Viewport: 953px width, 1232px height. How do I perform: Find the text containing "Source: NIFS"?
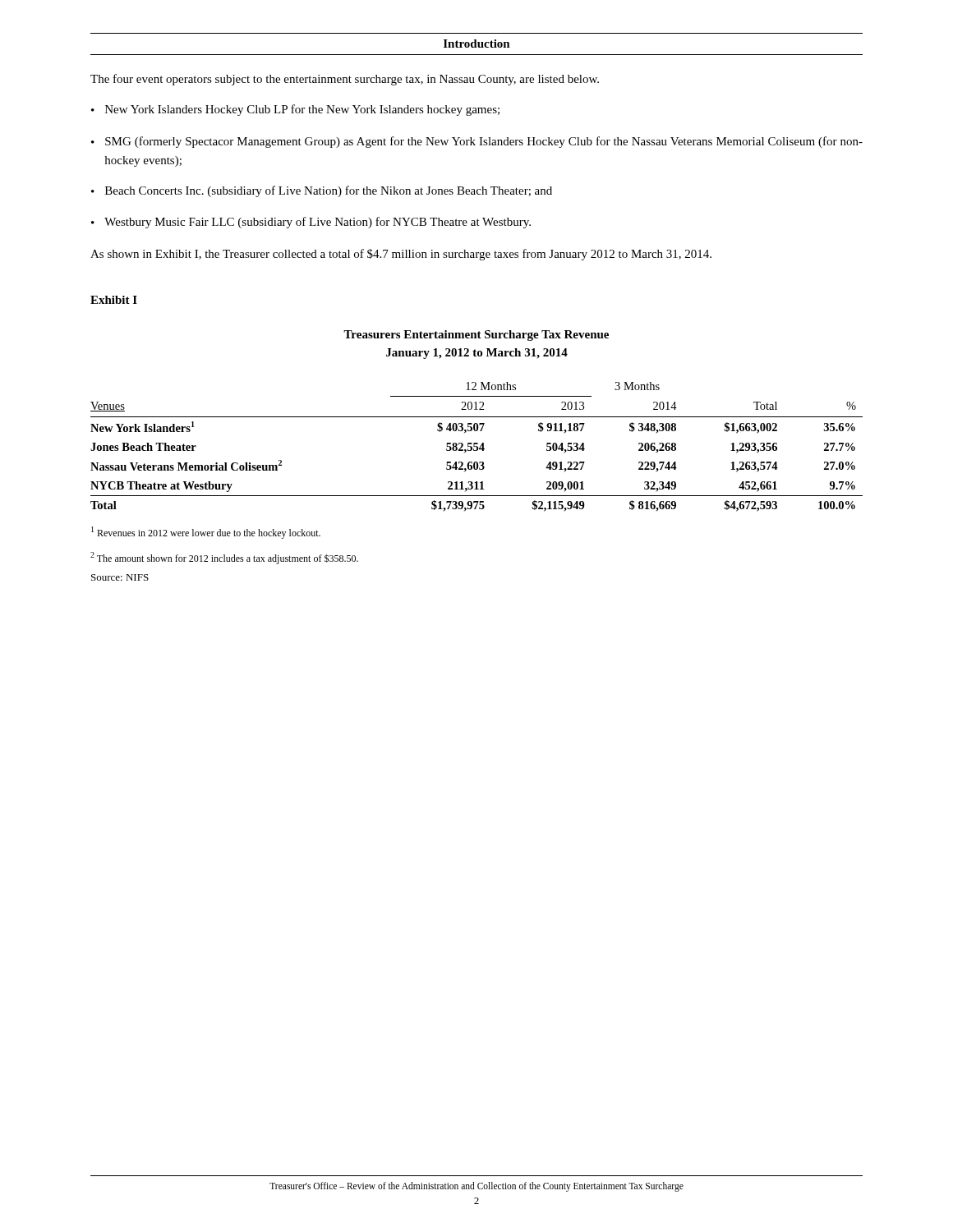[x=120, y=577]
